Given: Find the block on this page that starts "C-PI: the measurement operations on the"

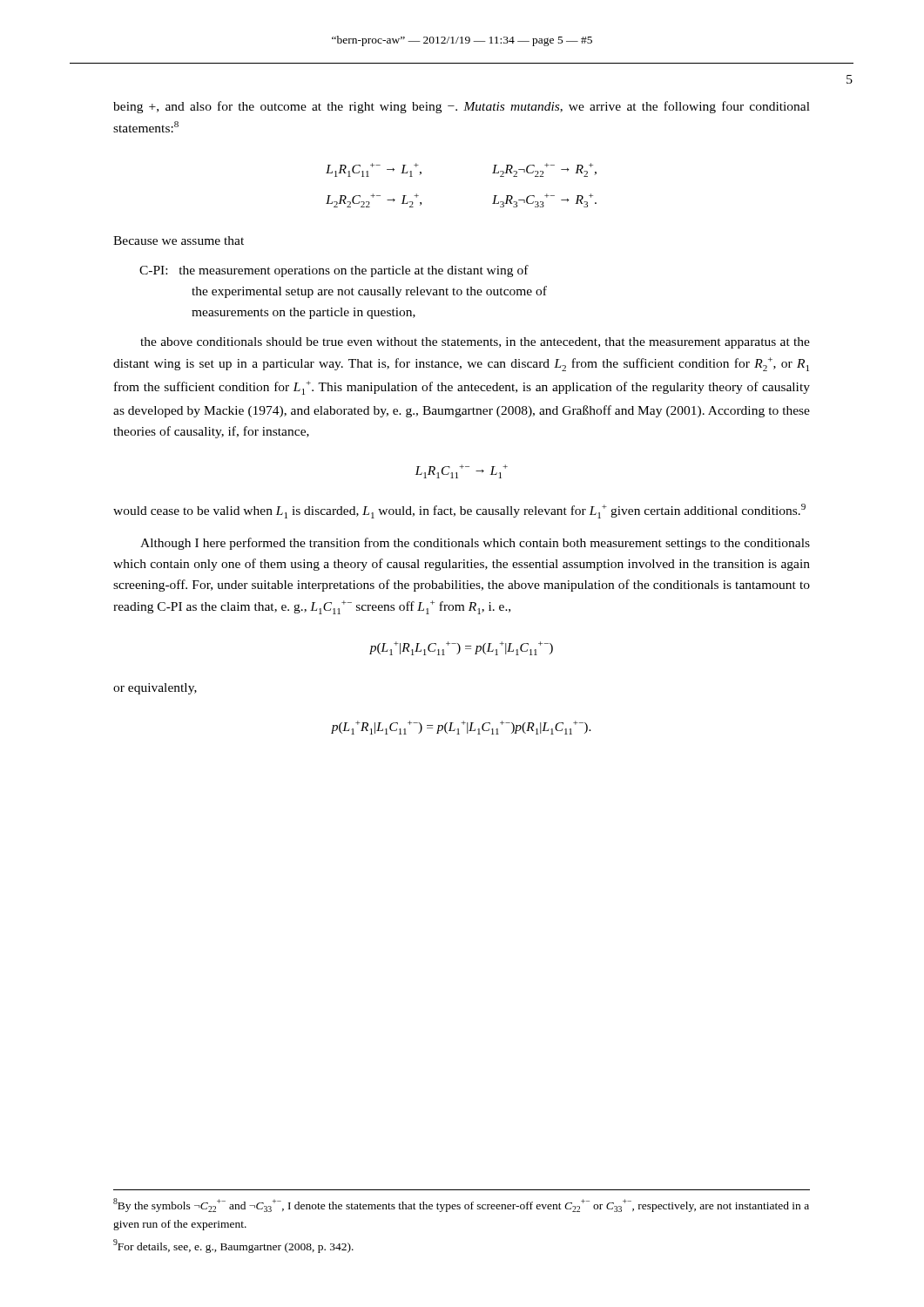Looking at the screenshot, I should (x=343, y=292).
